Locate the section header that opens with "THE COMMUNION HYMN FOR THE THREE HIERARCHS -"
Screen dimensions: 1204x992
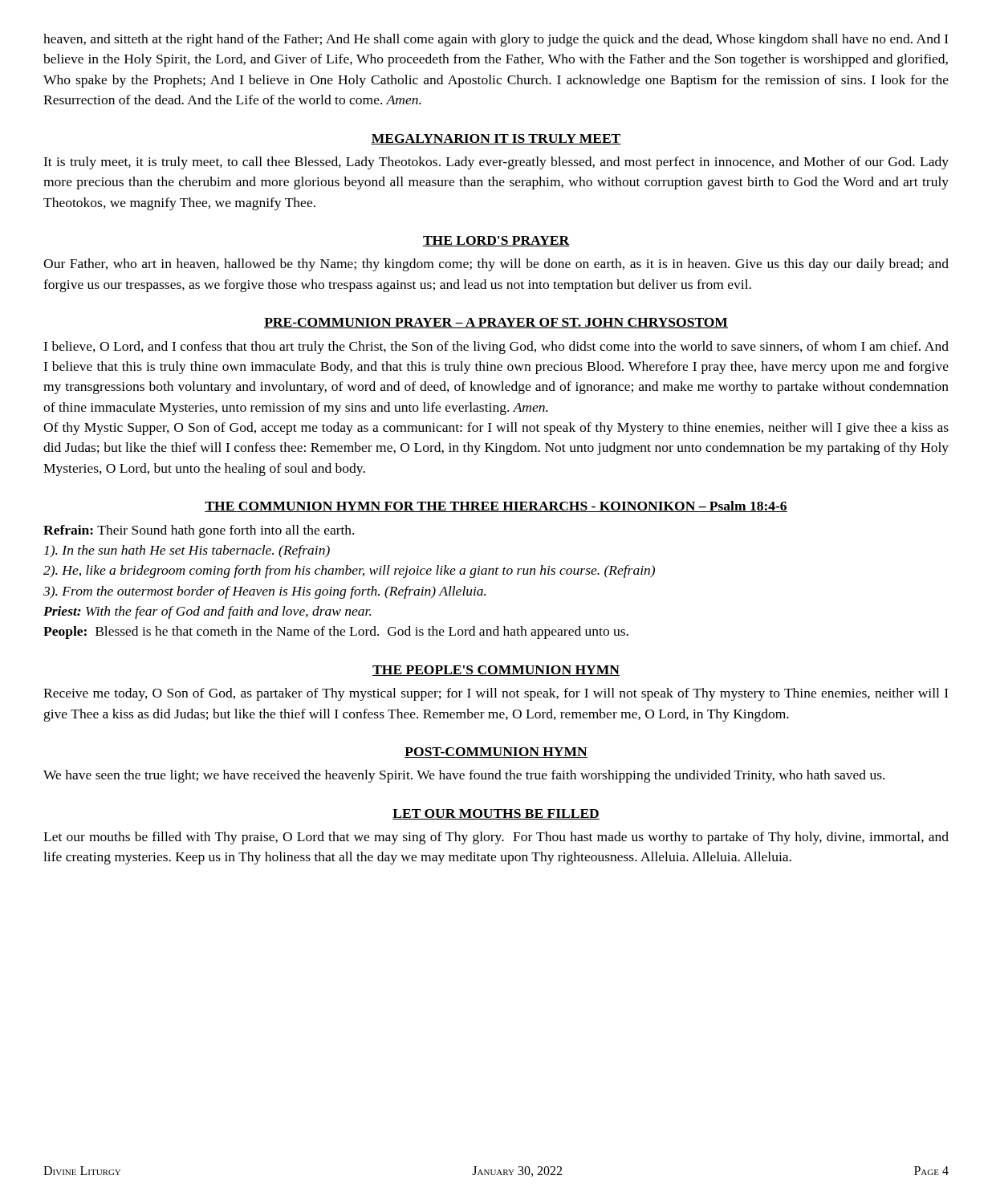click(496, 506)
